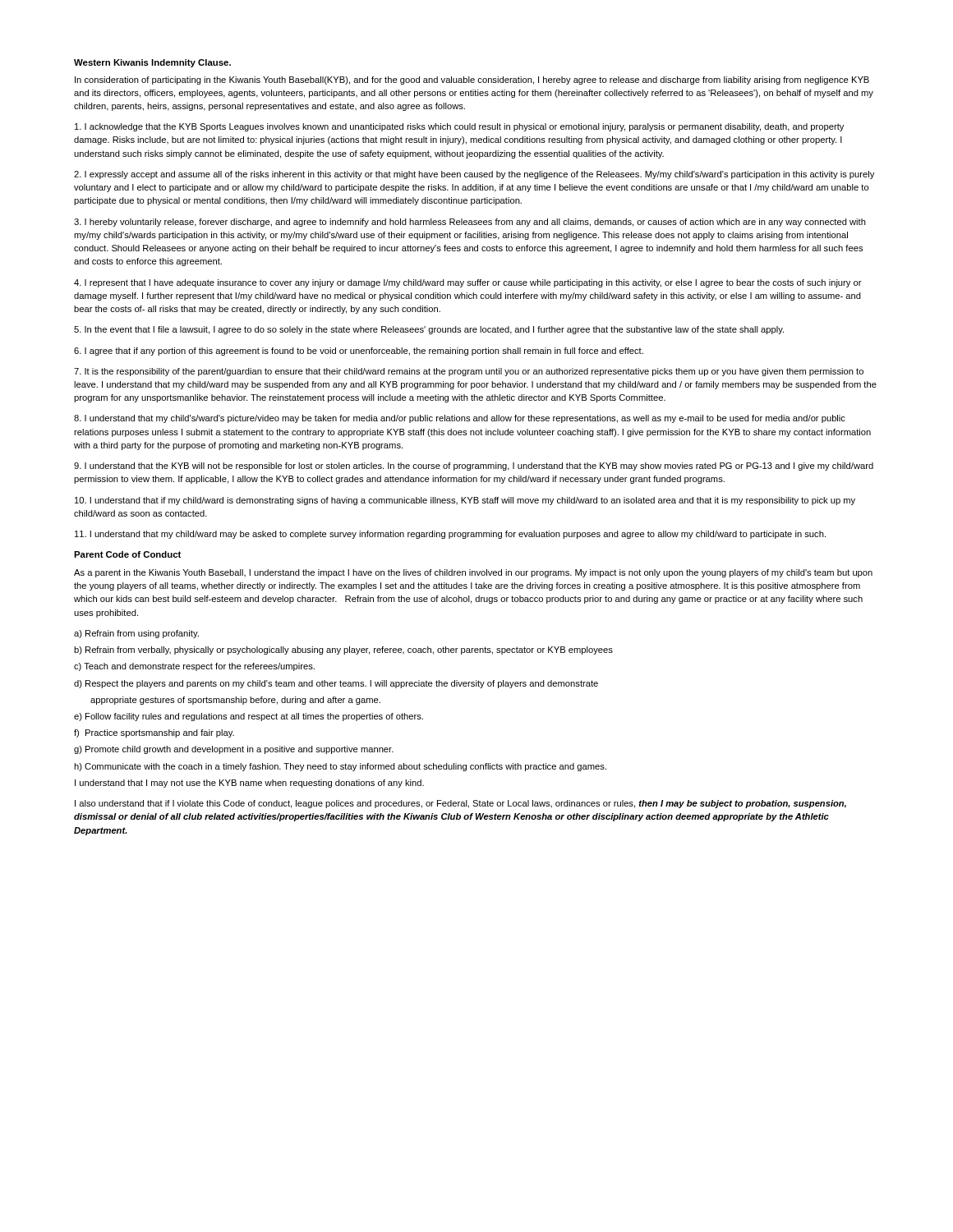
Task: Locate the element starting "I agree that if any portion of"
Action: pos(359,350)
